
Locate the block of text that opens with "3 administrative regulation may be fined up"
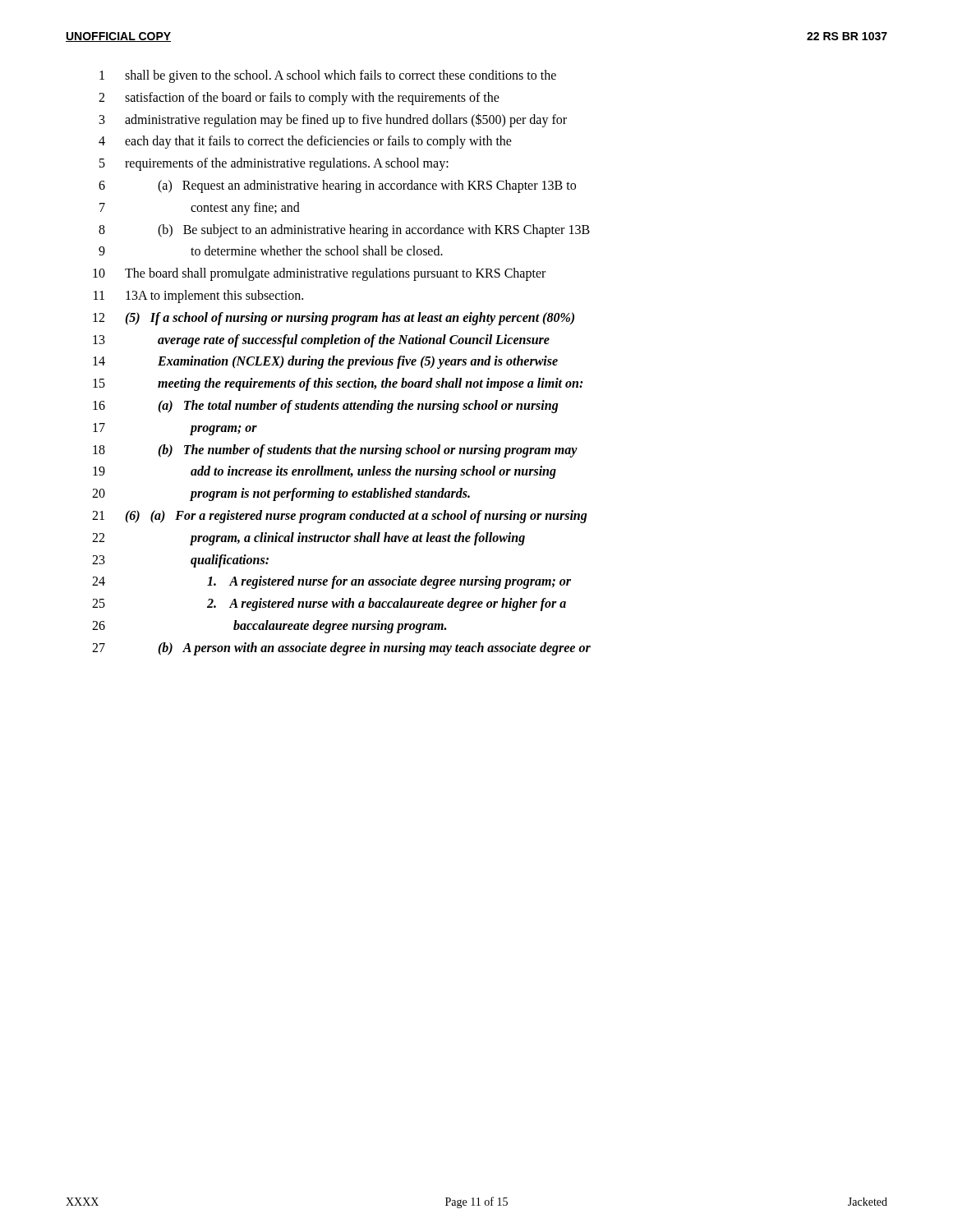(x=476, y=120)
